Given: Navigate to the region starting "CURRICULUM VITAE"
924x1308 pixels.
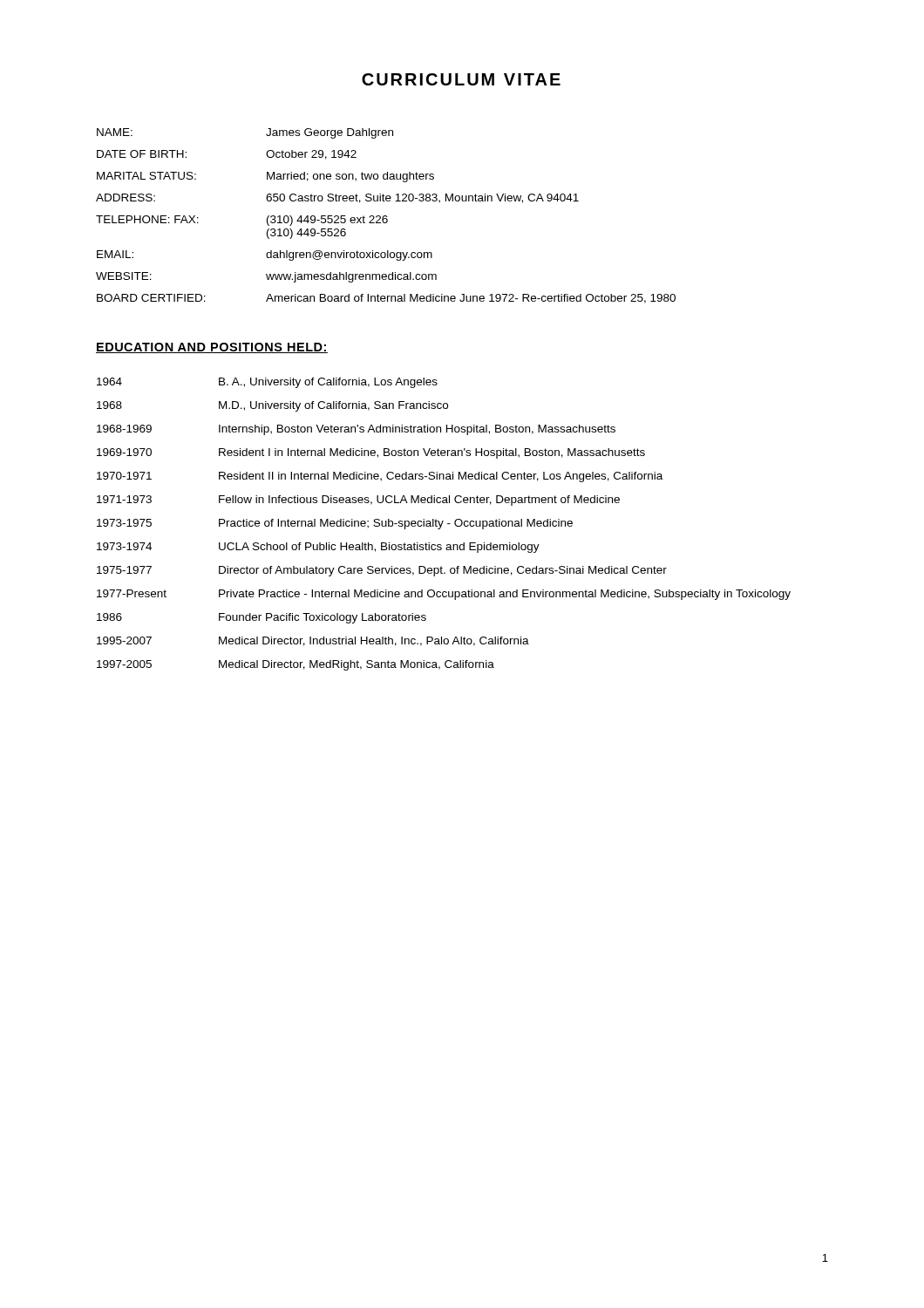Looking at the screenshot, I should pos(462,80).
